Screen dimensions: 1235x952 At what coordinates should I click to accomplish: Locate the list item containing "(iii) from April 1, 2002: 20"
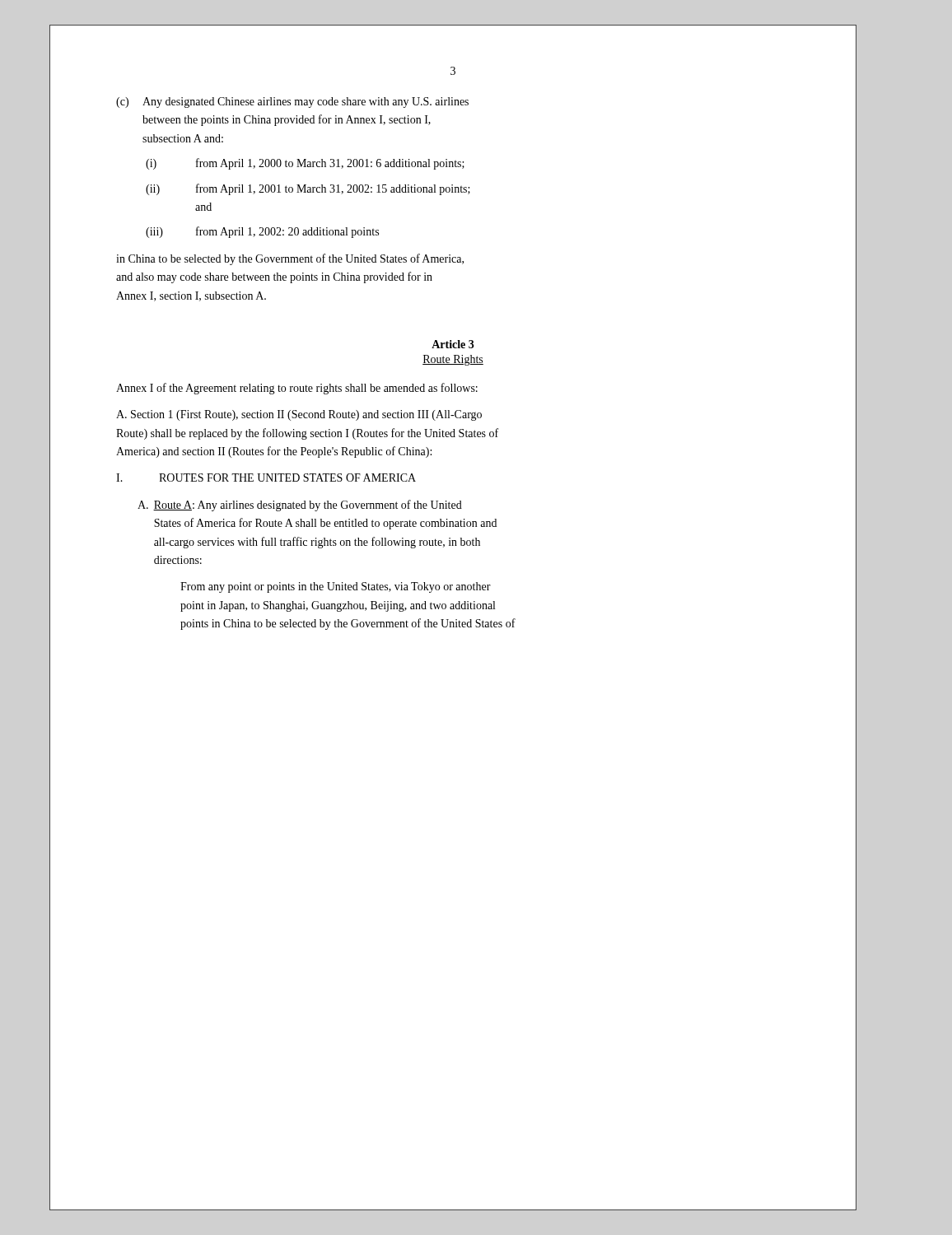[263, 233]
